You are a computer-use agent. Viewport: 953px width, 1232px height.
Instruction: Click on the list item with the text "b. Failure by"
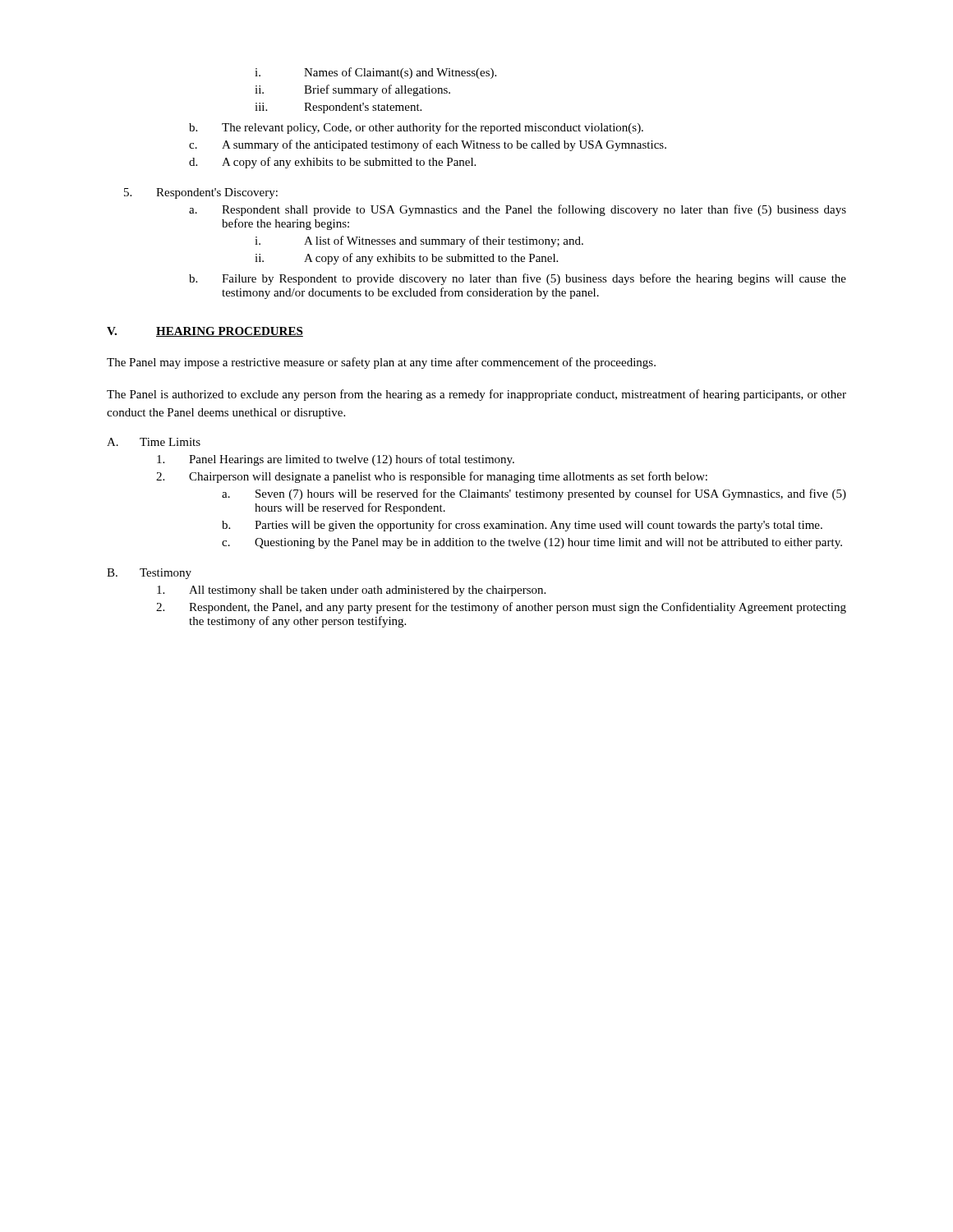point(518,286)
